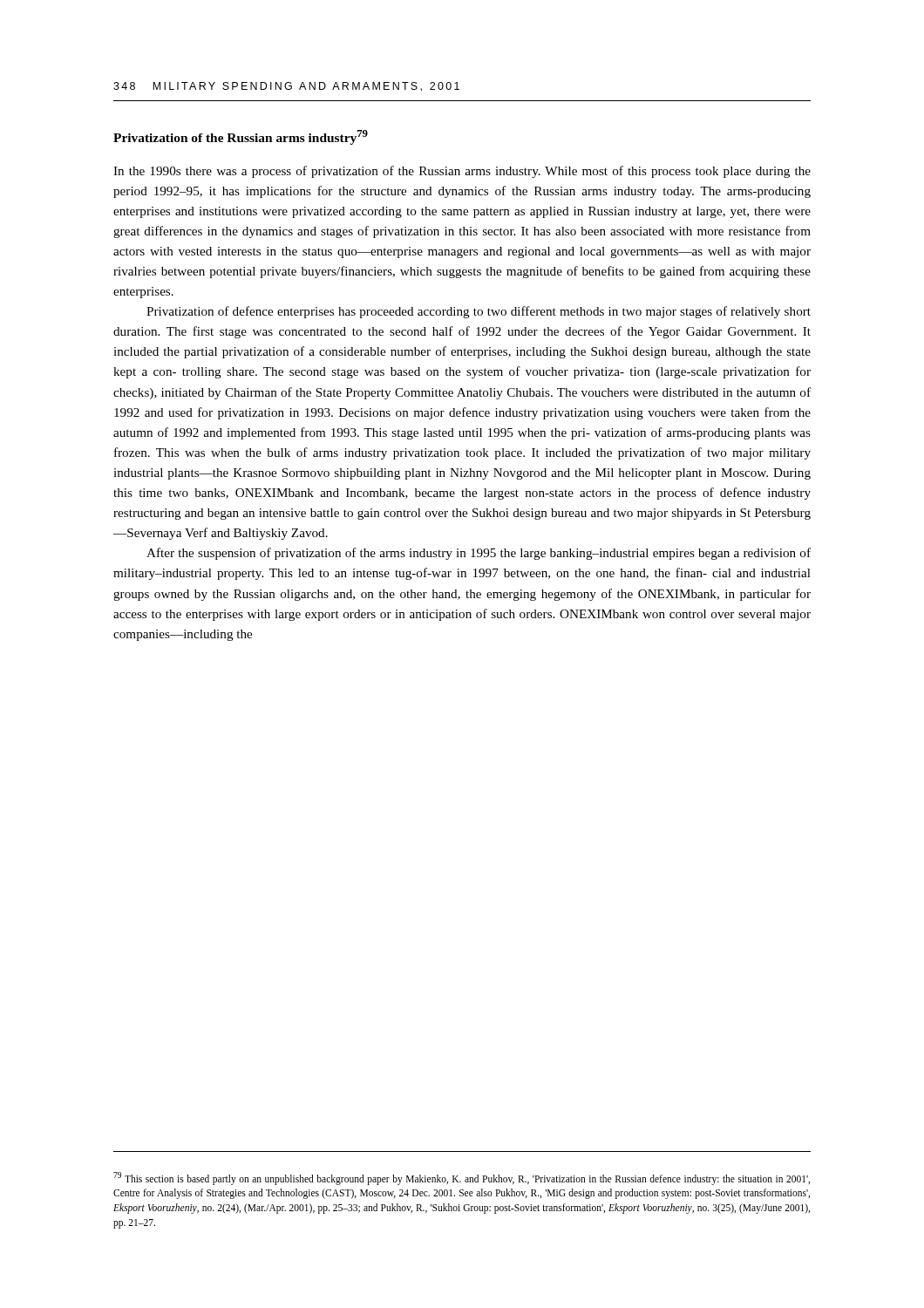Select the section header containing "Privatization of the Russian arms"
The image size is (924, 1308).
point(241,136)
